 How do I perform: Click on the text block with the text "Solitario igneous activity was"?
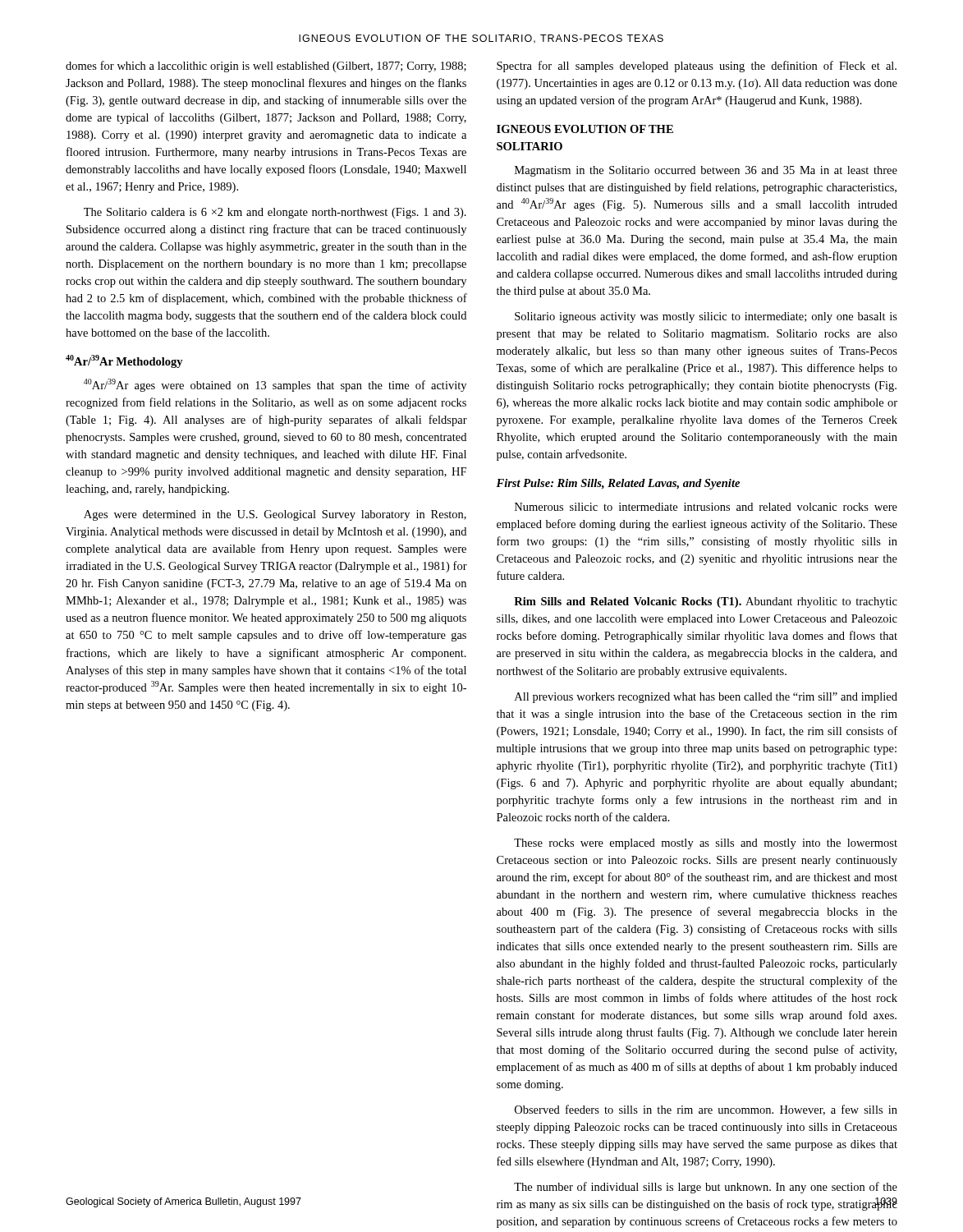tap(697, 386)
